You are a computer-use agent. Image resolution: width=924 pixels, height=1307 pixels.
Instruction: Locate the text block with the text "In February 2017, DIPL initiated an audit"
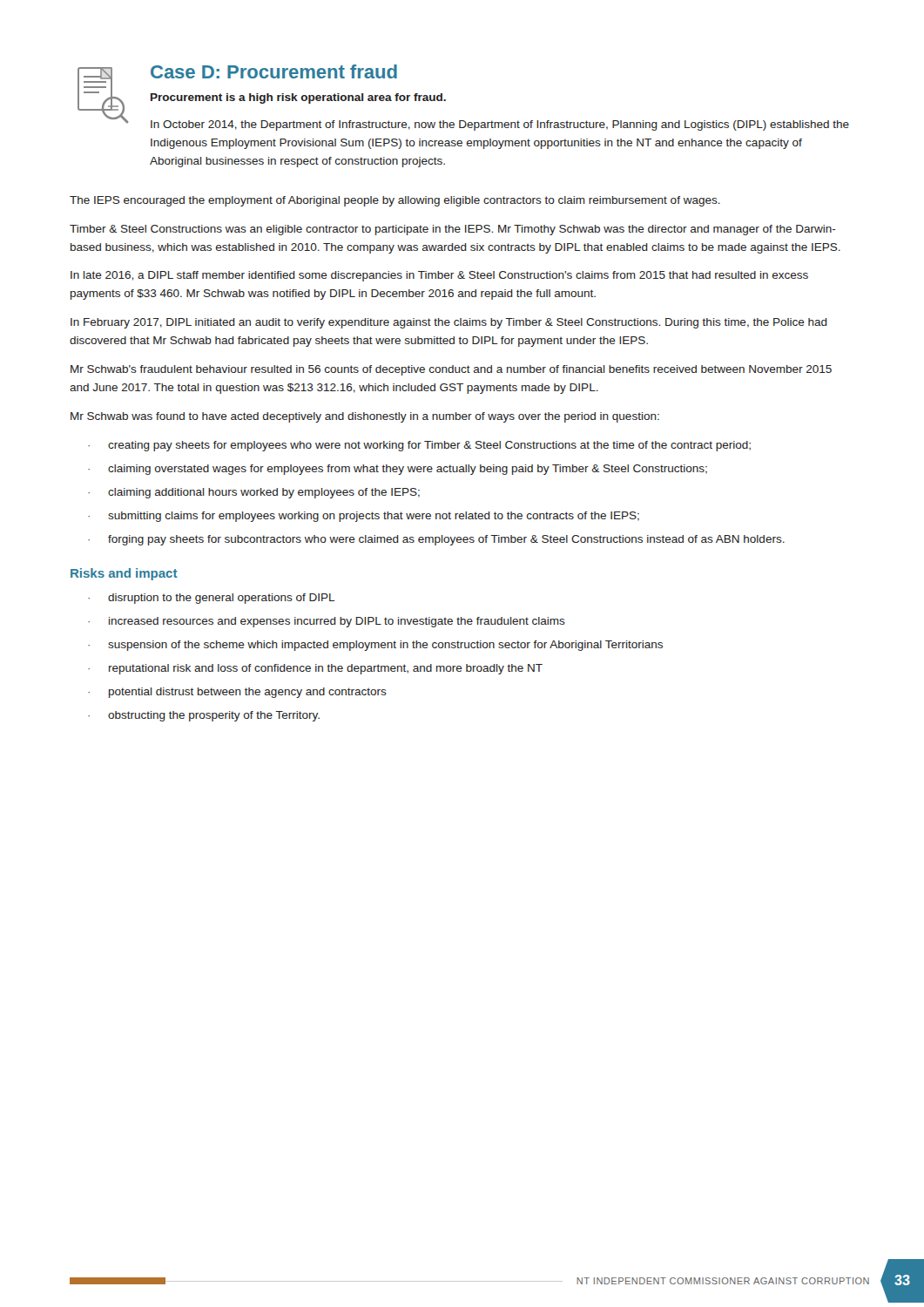click(x=462, y=332)
